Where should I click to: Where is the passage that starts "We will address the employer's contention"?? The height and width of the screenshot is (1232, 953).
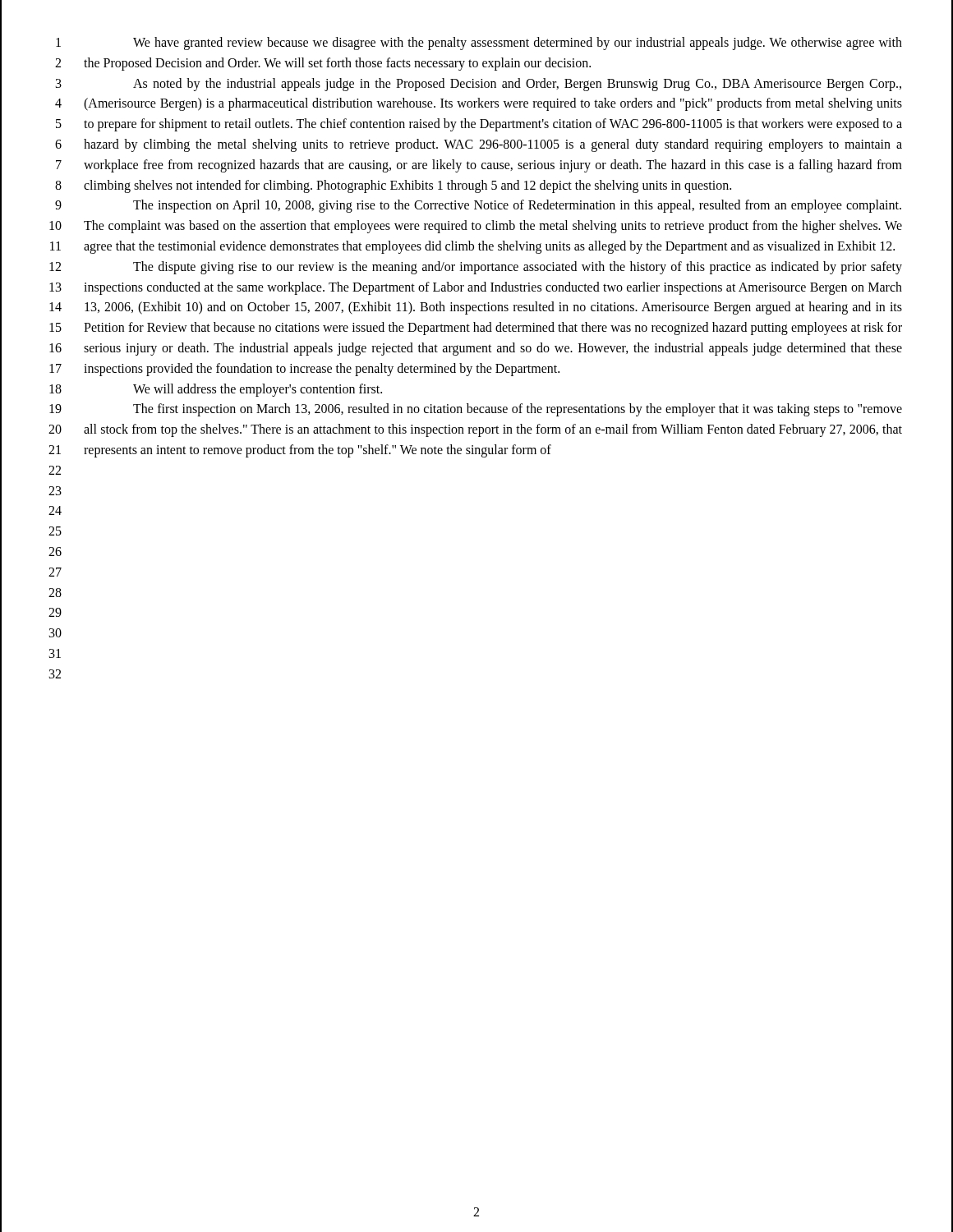[x=258, y=389]
